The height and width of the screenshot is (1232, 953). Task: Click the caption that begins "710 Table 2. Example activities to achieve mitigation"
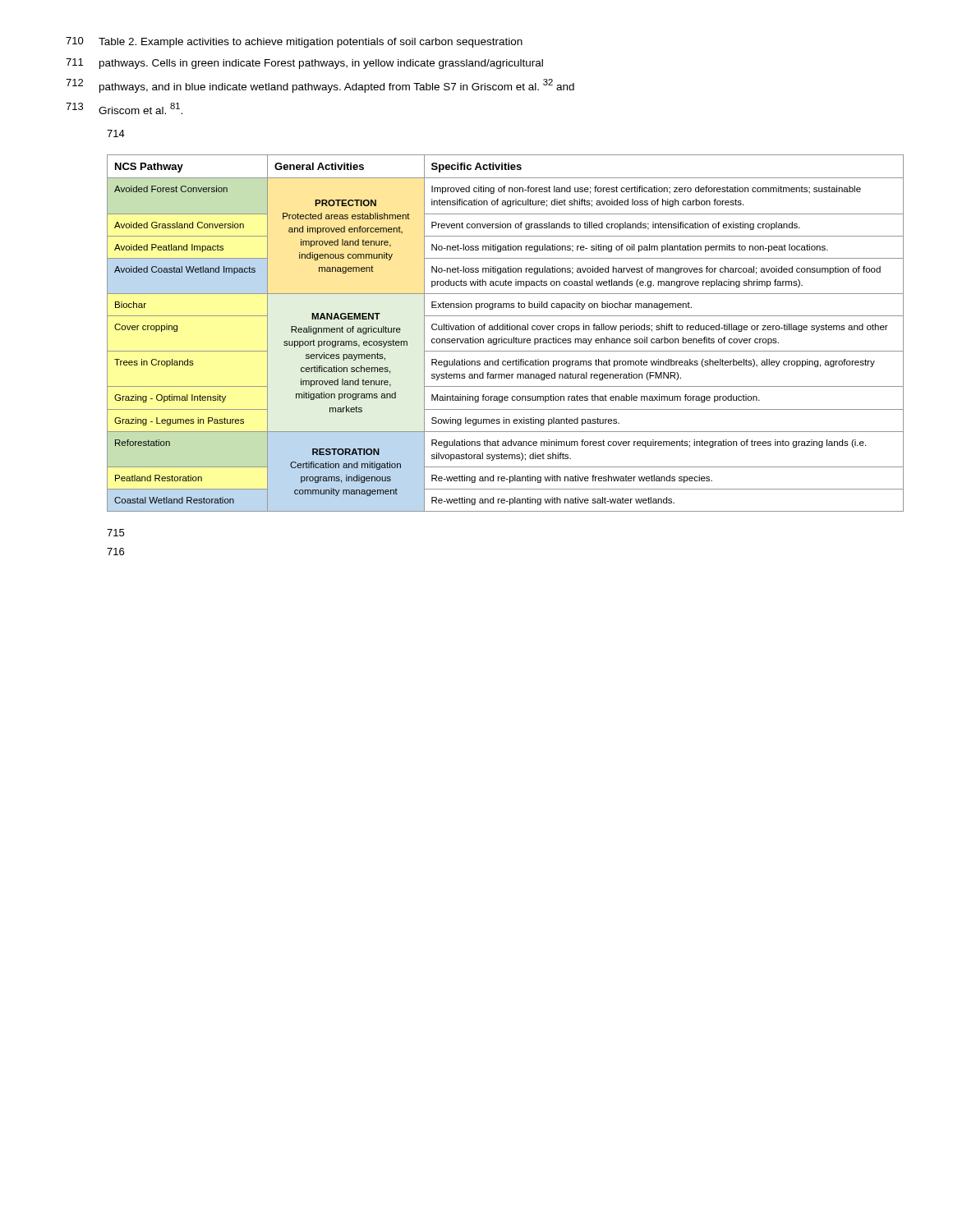click(x=476, y=42)
